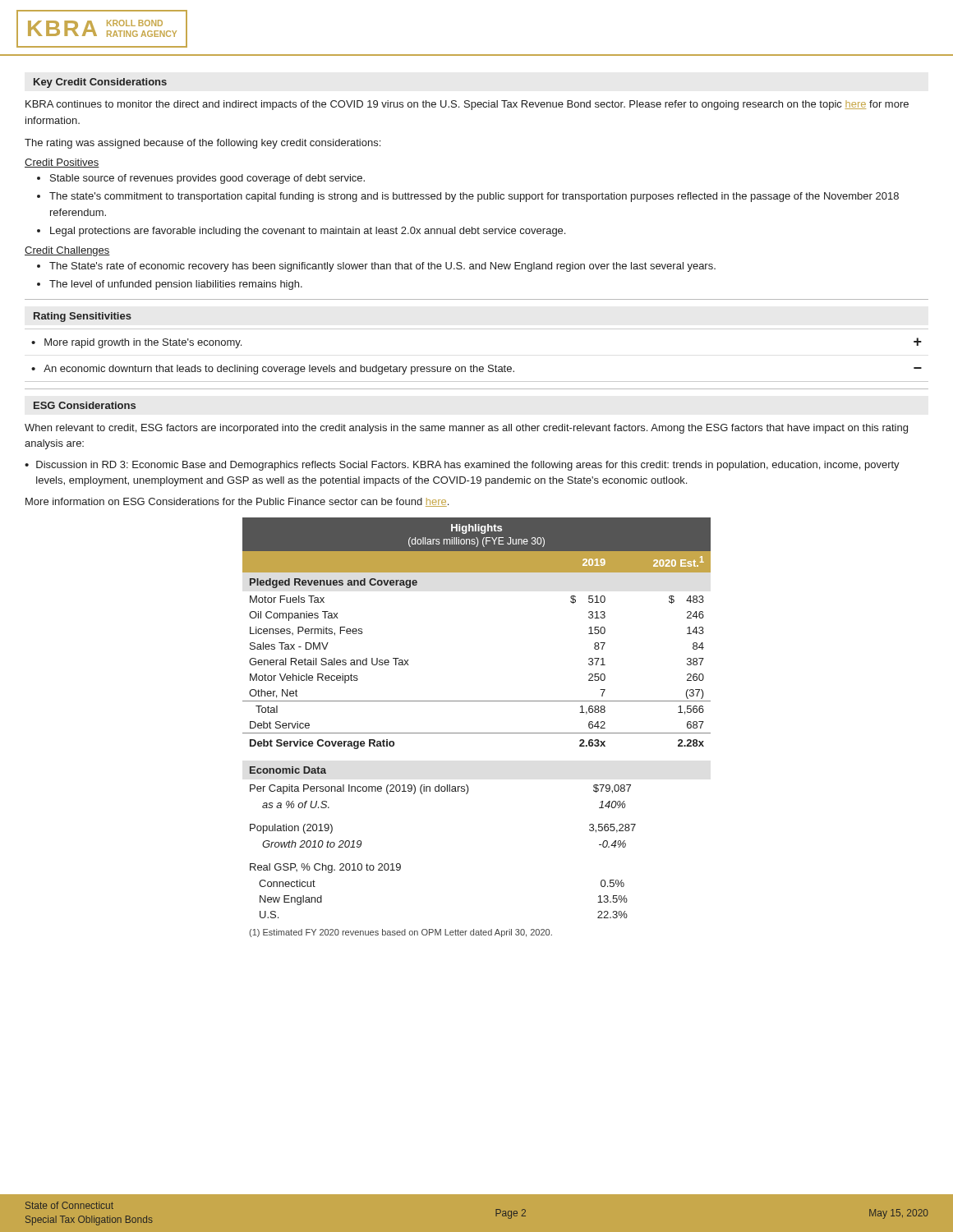The image size is (953, 1232).
Task: Click the passage that begins "The rating was assigned because"
Action: coord(203,143)
